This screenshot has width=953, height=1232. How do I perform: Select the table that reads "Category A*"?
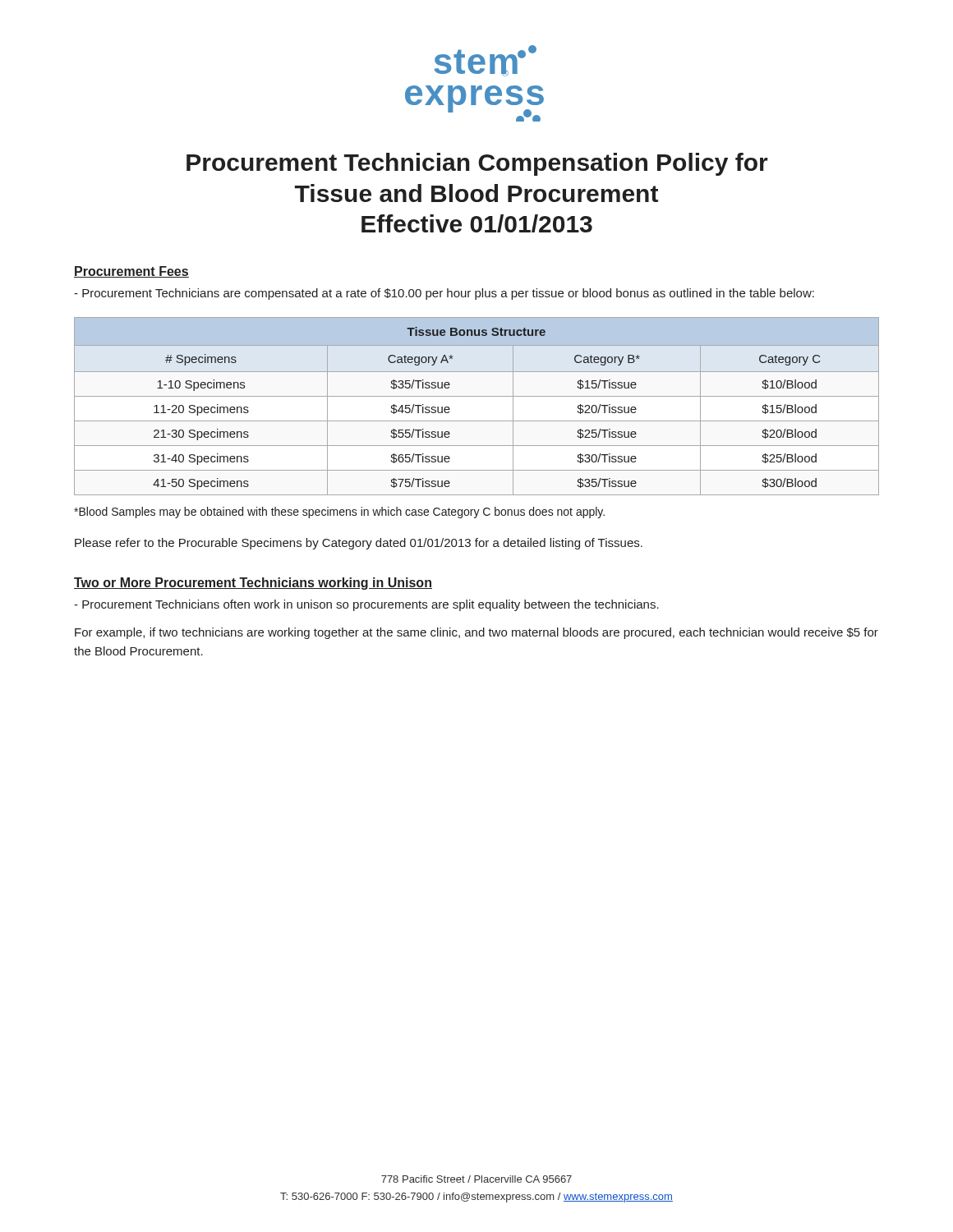[x=476, y=406]
